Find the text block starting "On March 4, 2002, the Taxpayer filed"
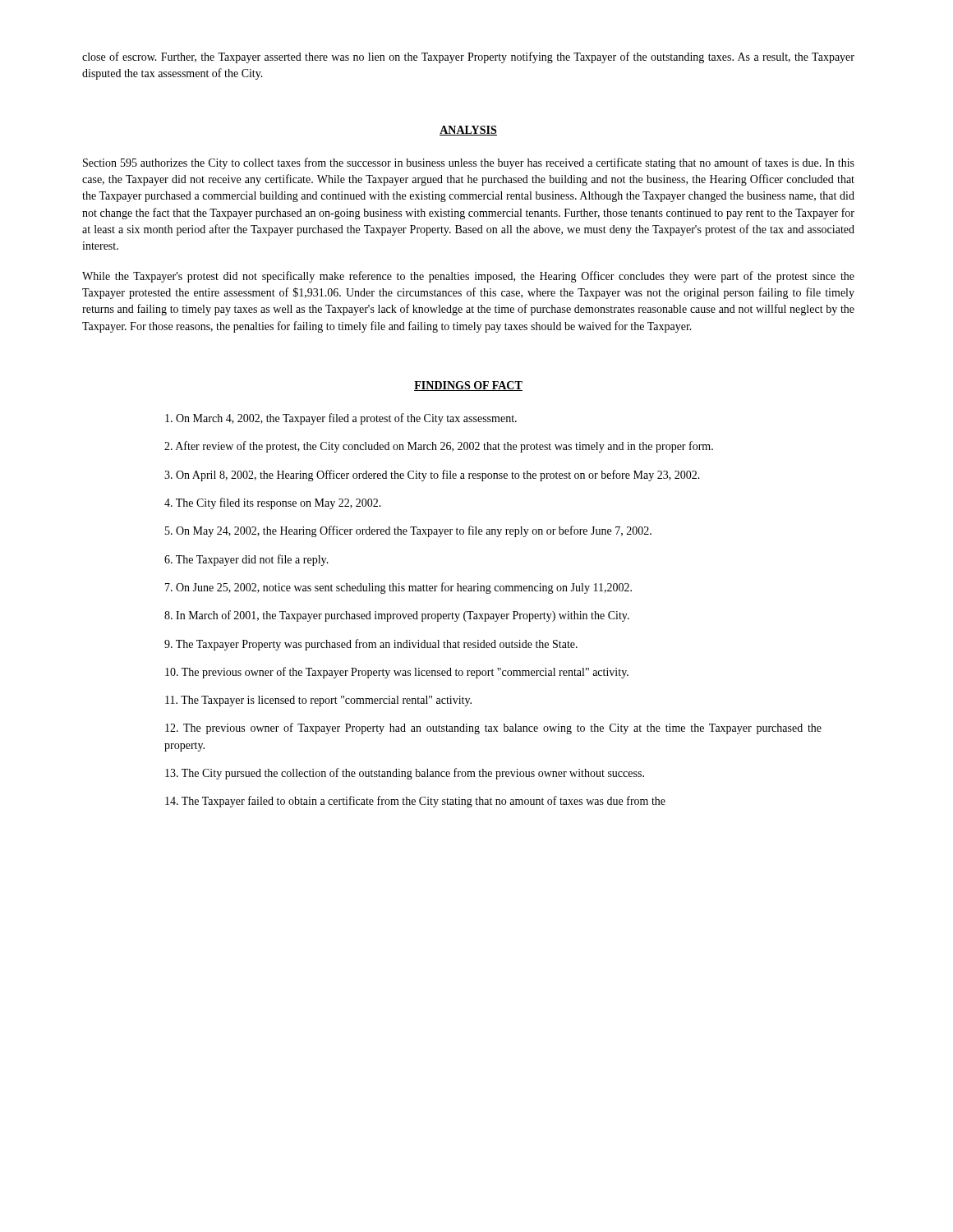The height and width of the screenshot is (1232, 953). [x=341, y=419]
